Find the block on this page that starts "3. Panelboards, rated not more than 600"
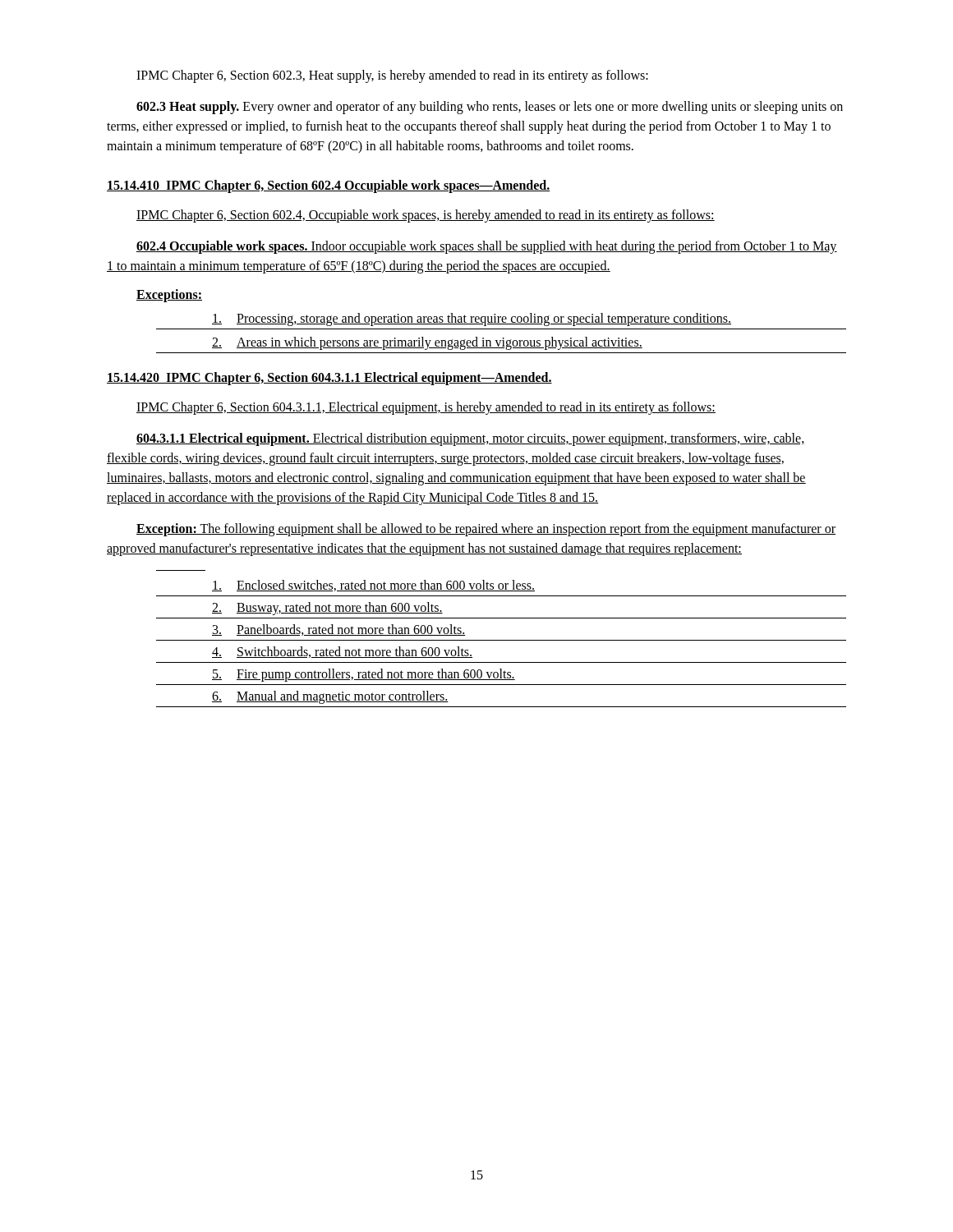This screenshot has height=1232, width=953. pos(501,630)
